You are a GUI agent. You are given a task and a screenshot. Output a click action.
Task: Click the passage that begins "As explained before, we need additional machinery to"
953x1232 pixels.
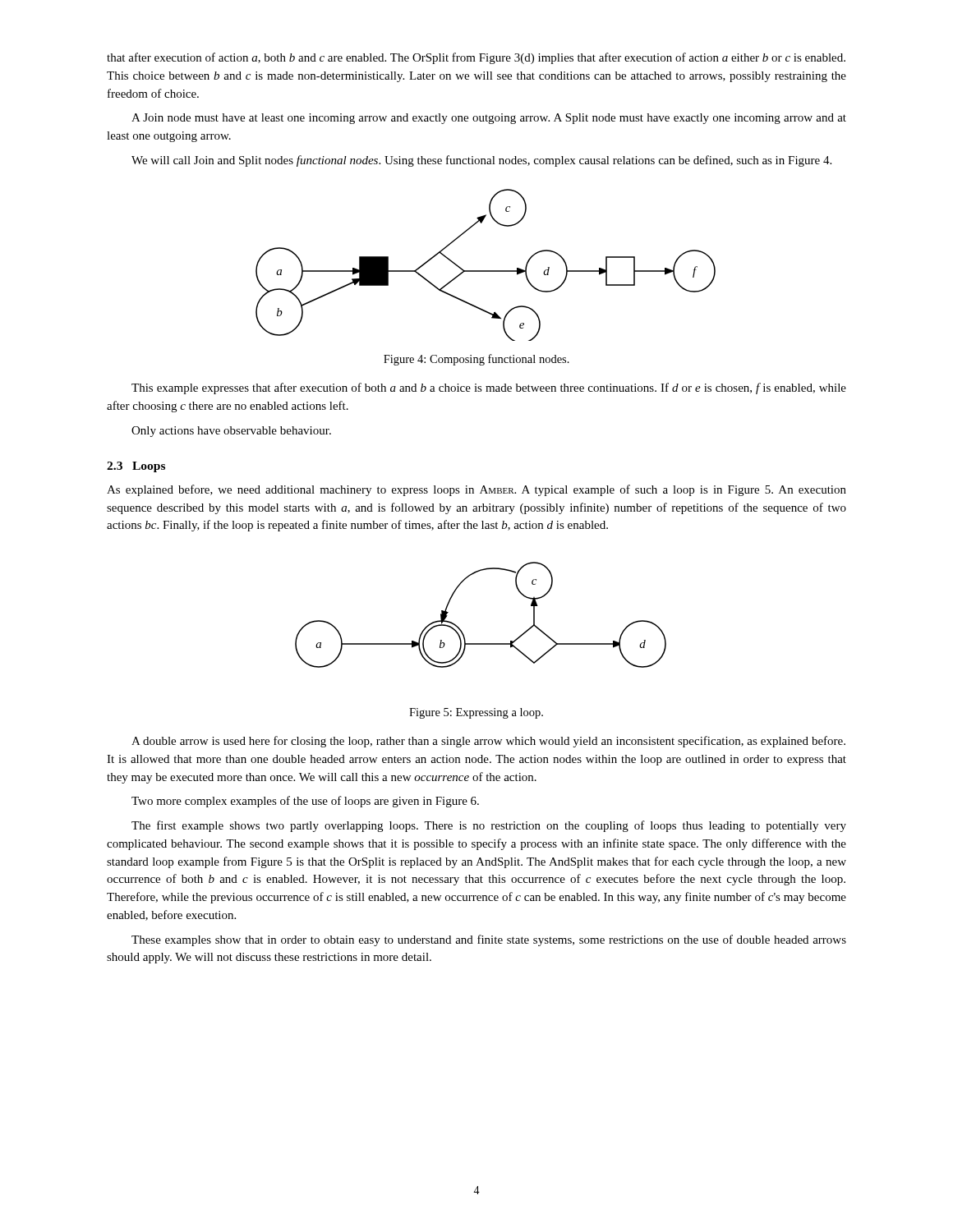[x=476, y=508]
